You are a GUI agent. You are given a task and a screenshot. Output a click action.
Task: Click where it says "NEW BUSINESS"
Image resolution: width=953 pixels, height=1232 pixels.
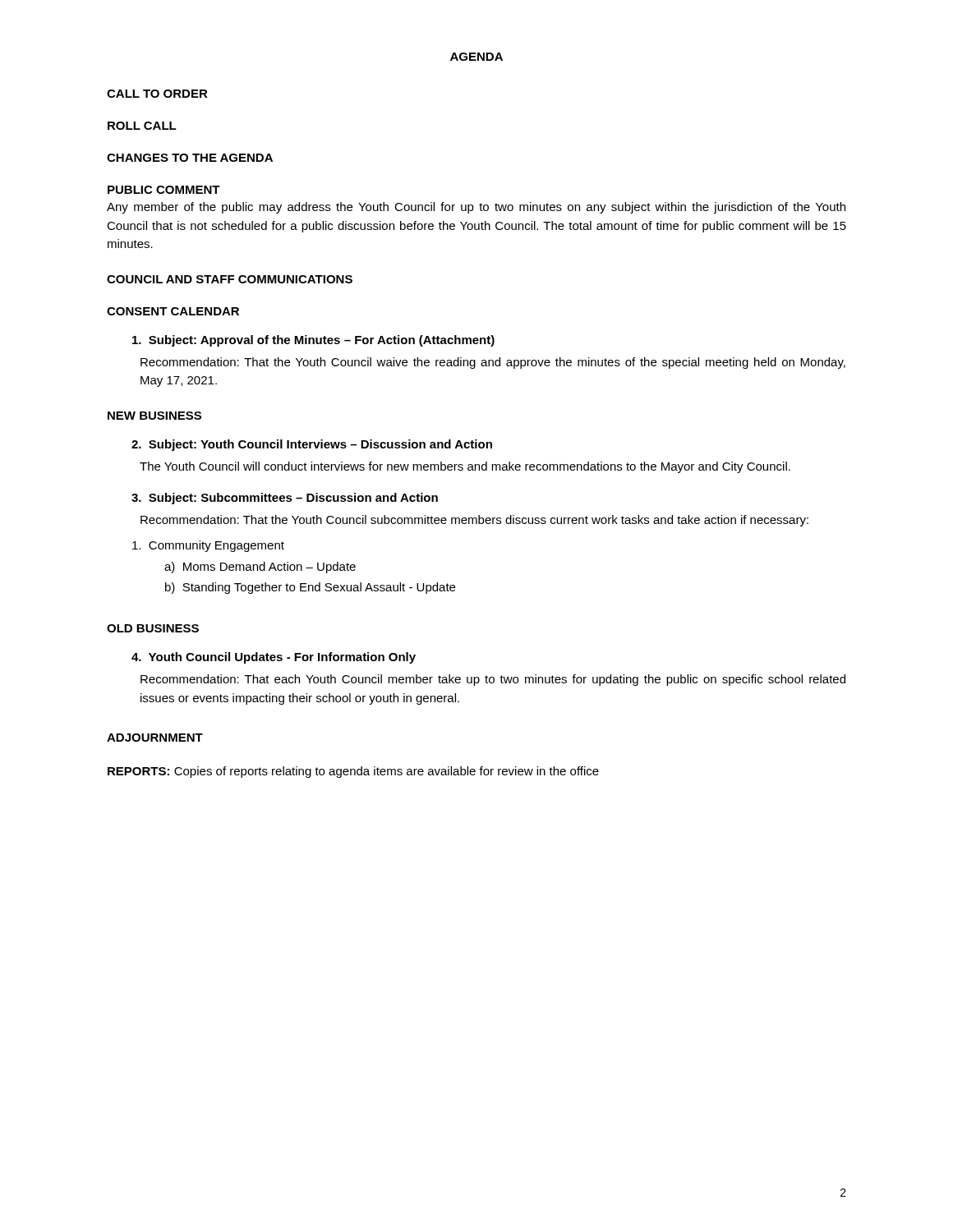click(x=154, y=415)
